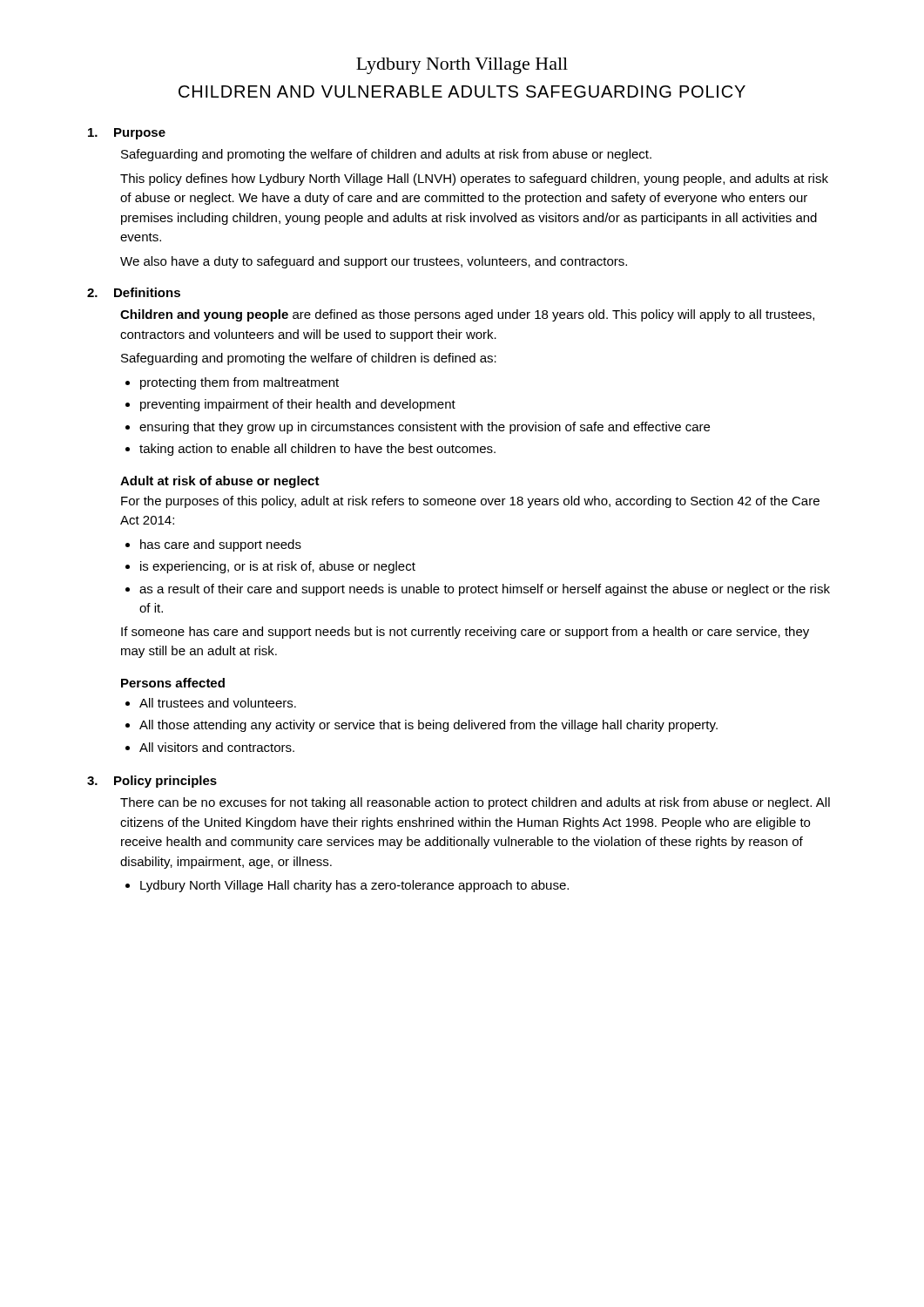Where is the passage that starts "For the purposes of this policy, adult"?
Viewport: 924px width, 1307px height.
click(x=470, y=510)
